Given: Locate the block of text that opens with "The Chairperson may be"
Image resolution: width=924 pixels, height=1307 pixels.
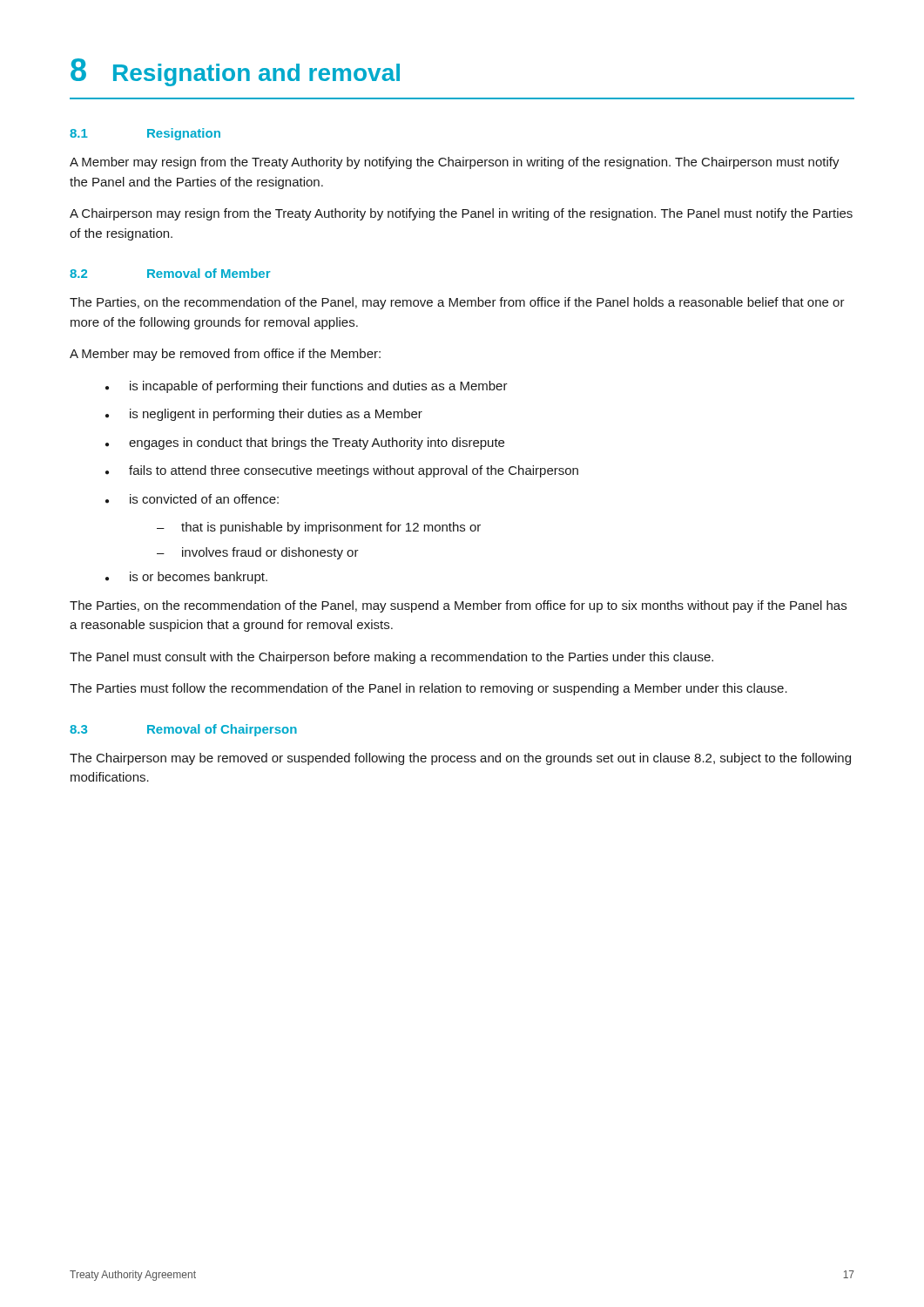Looking at the screenshot, I should click(x=461, y=767).
